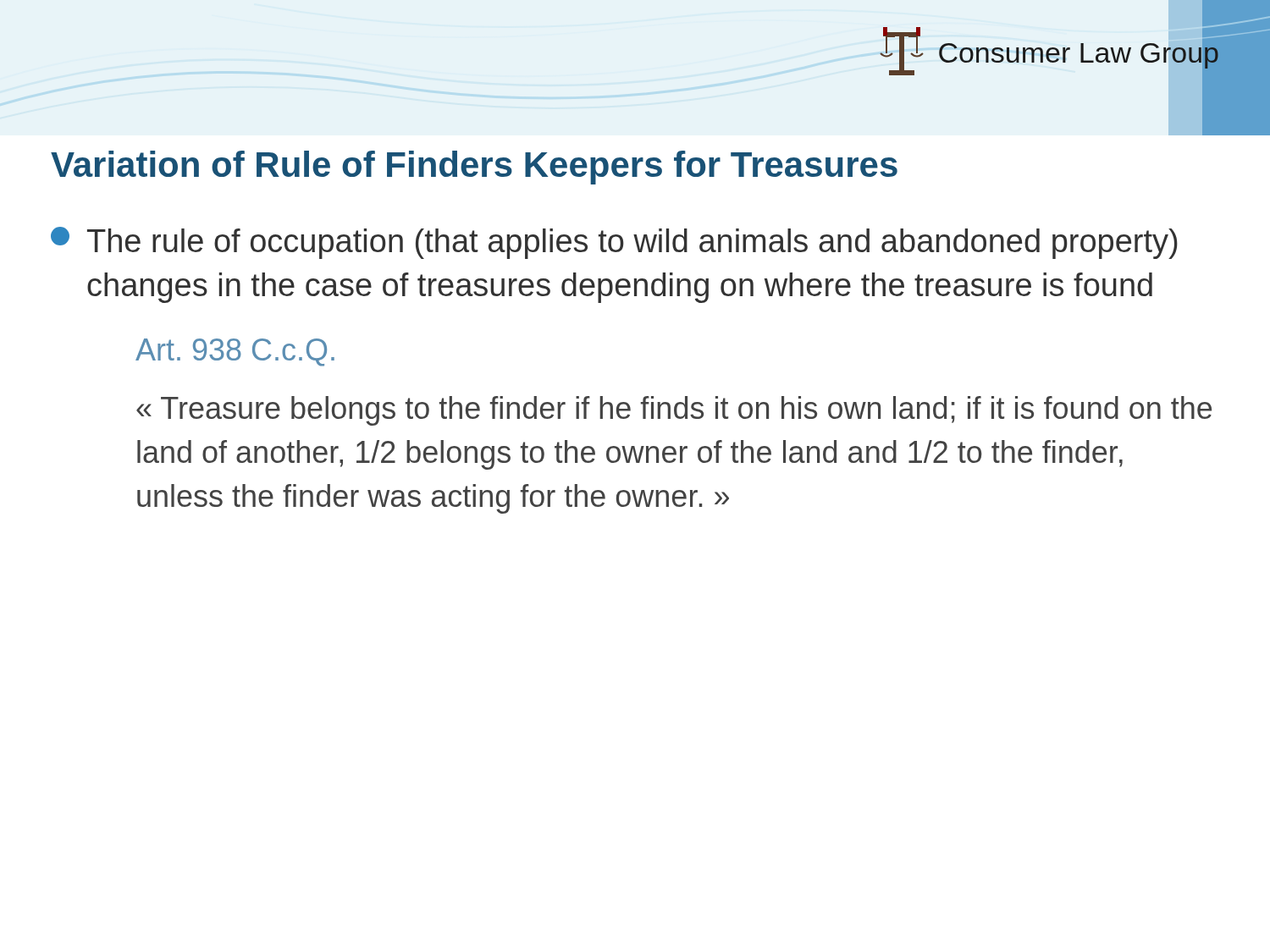Screen dimensions: 952x1270
Task: Point to the text block starting "Art. 938 C.c.Q."
Action: click(236, 350)
